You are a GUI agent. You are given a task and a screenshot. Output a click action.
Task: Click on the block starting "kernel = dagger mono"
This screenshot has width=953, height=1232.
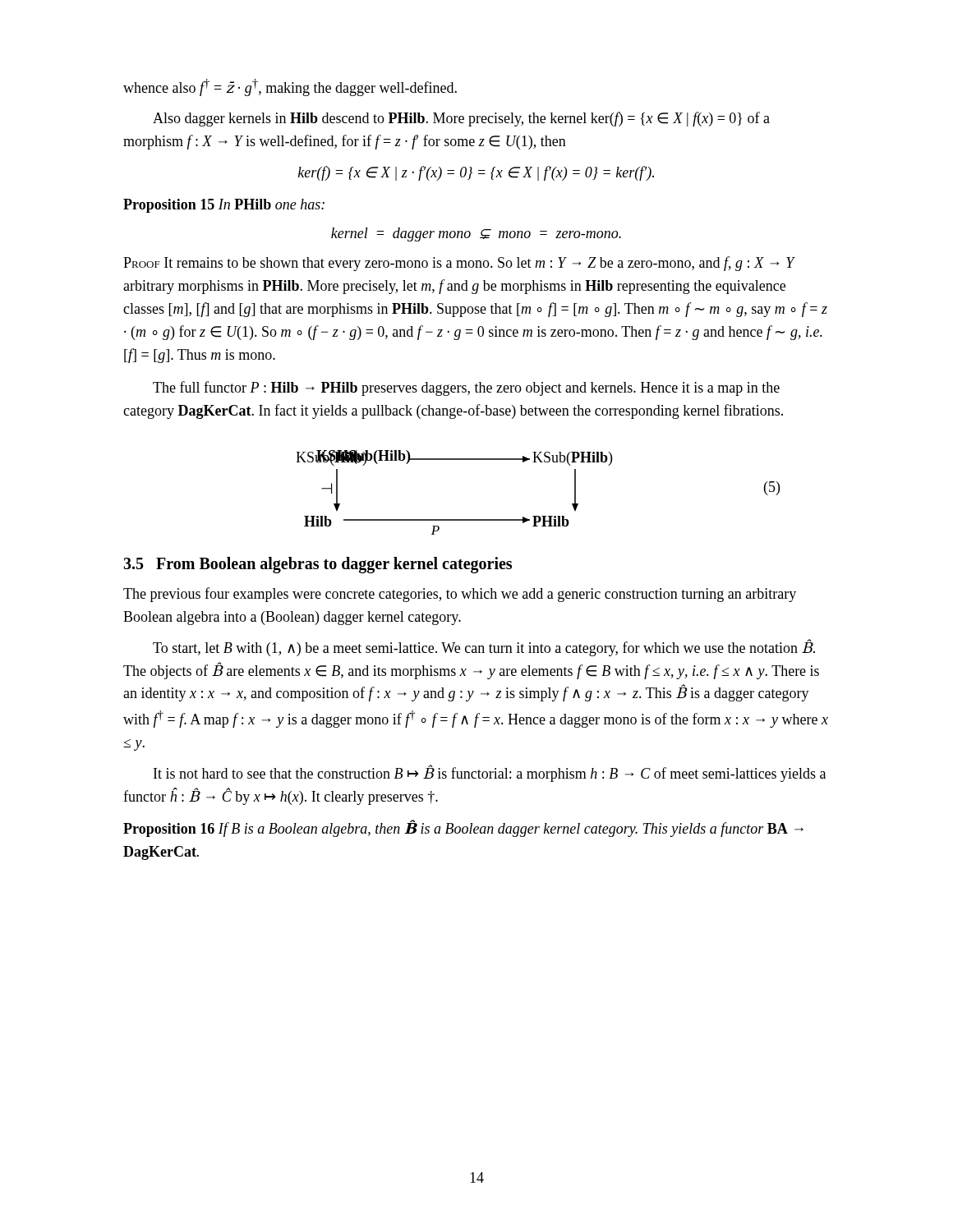point(476,233)
